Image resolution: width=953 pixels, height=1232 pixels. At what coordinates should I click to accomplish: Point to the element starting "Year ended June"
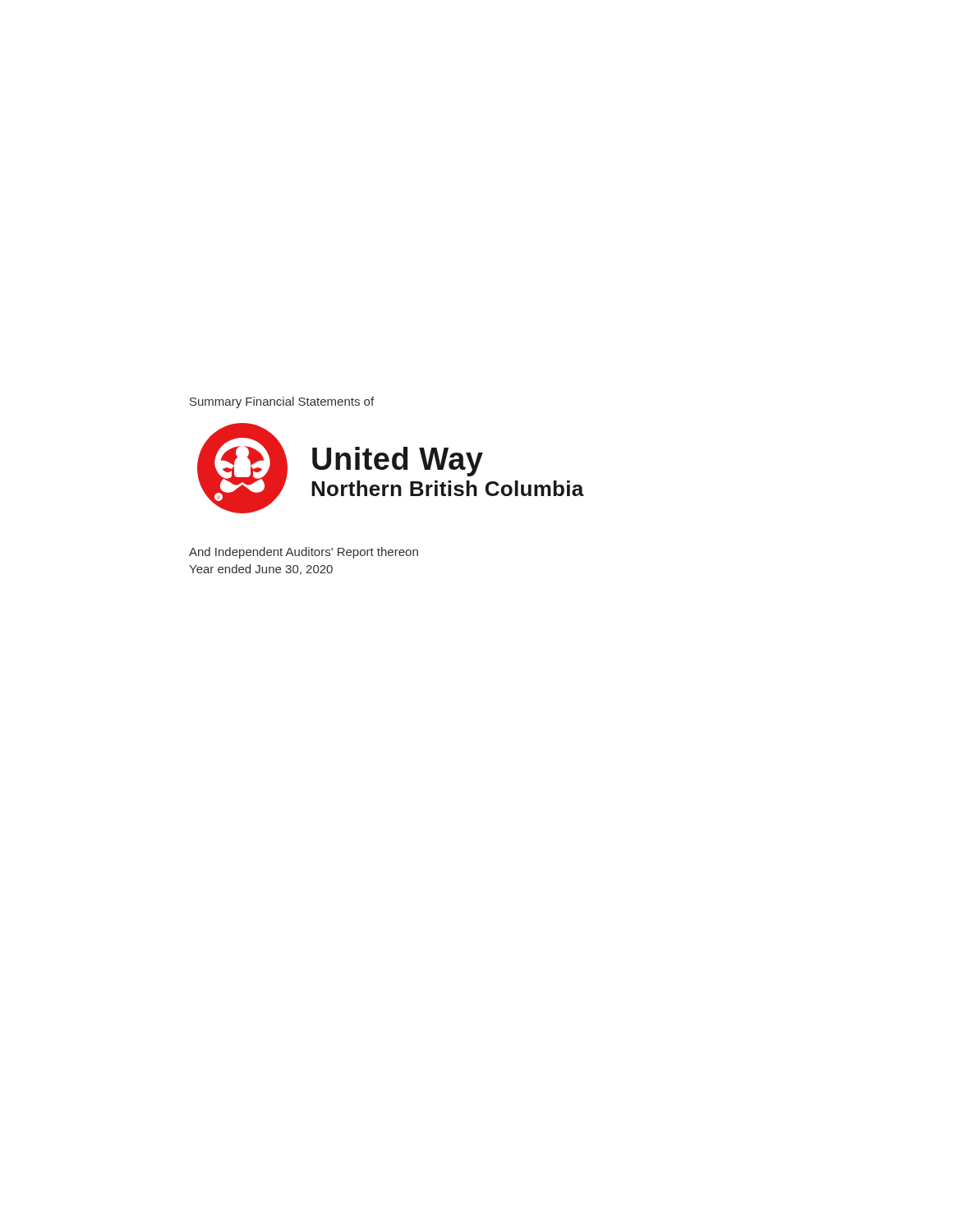261,569
